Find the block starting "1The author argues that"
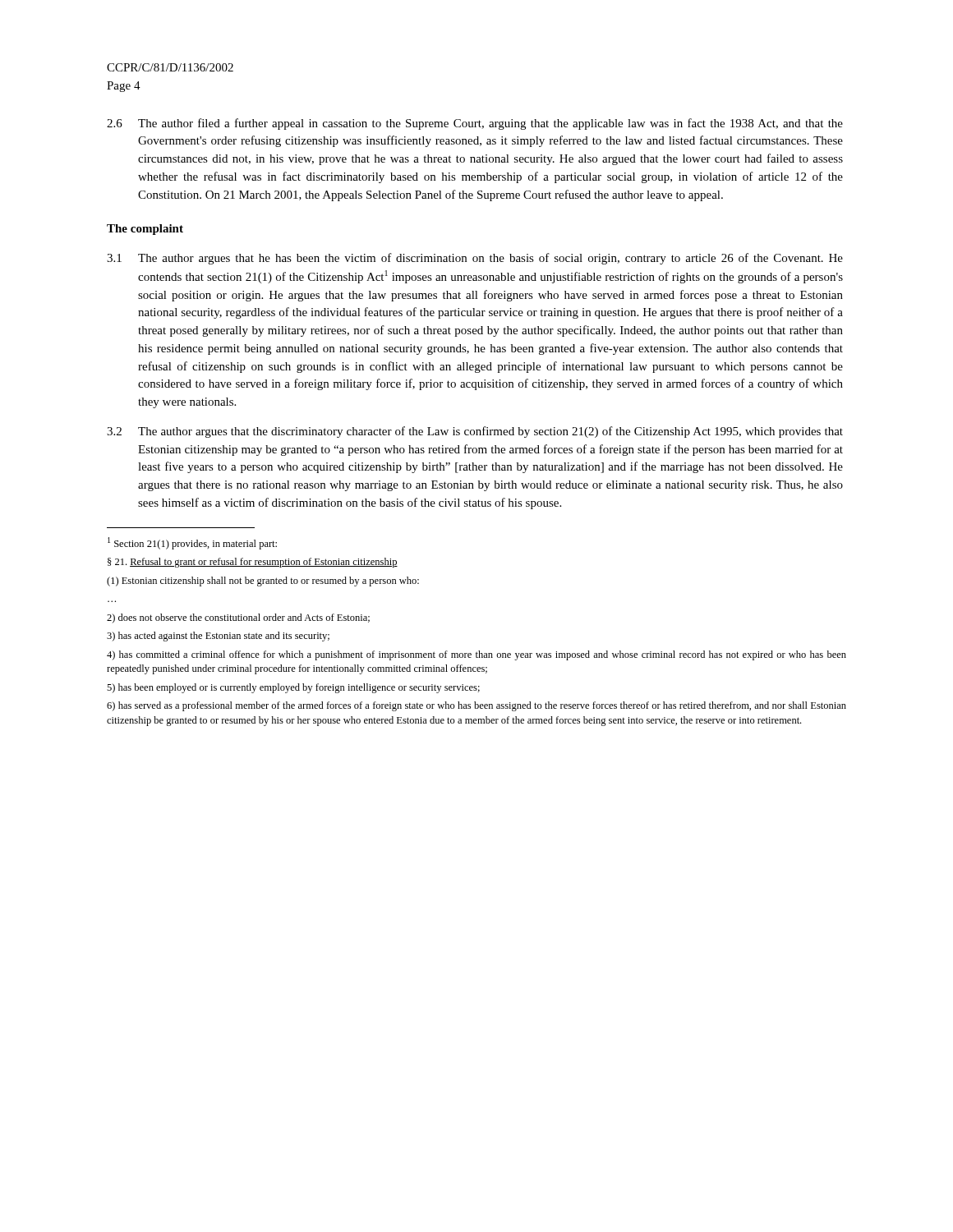The height and width of the screenshot is (1232, 953). pyautogui.click(x=476, y=330)
